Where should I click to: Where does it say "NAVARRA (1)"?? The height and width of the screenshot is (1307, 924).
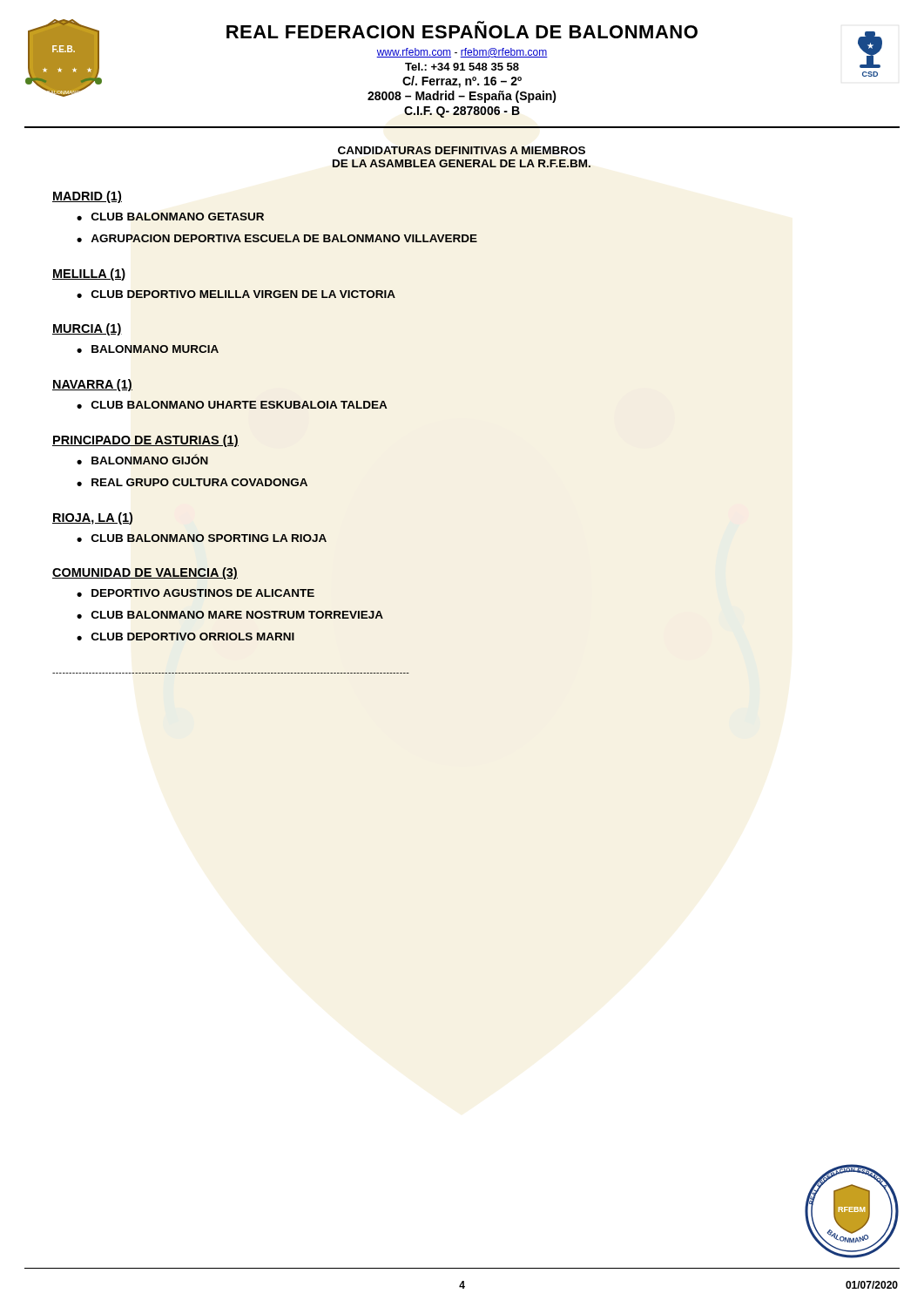92,384
